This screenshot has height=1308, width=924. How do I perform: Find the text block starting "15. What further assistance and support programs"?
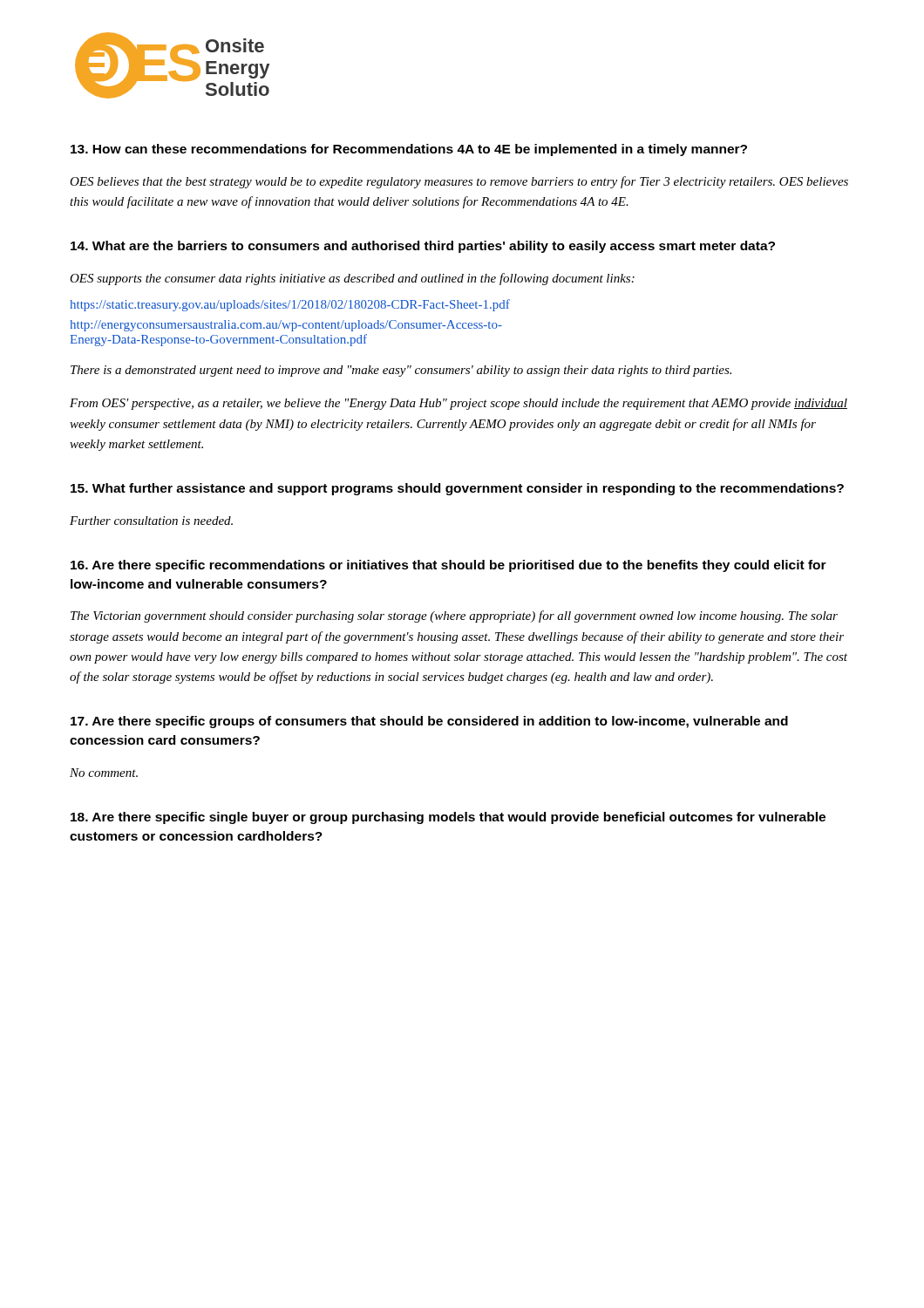coord(462,488)
